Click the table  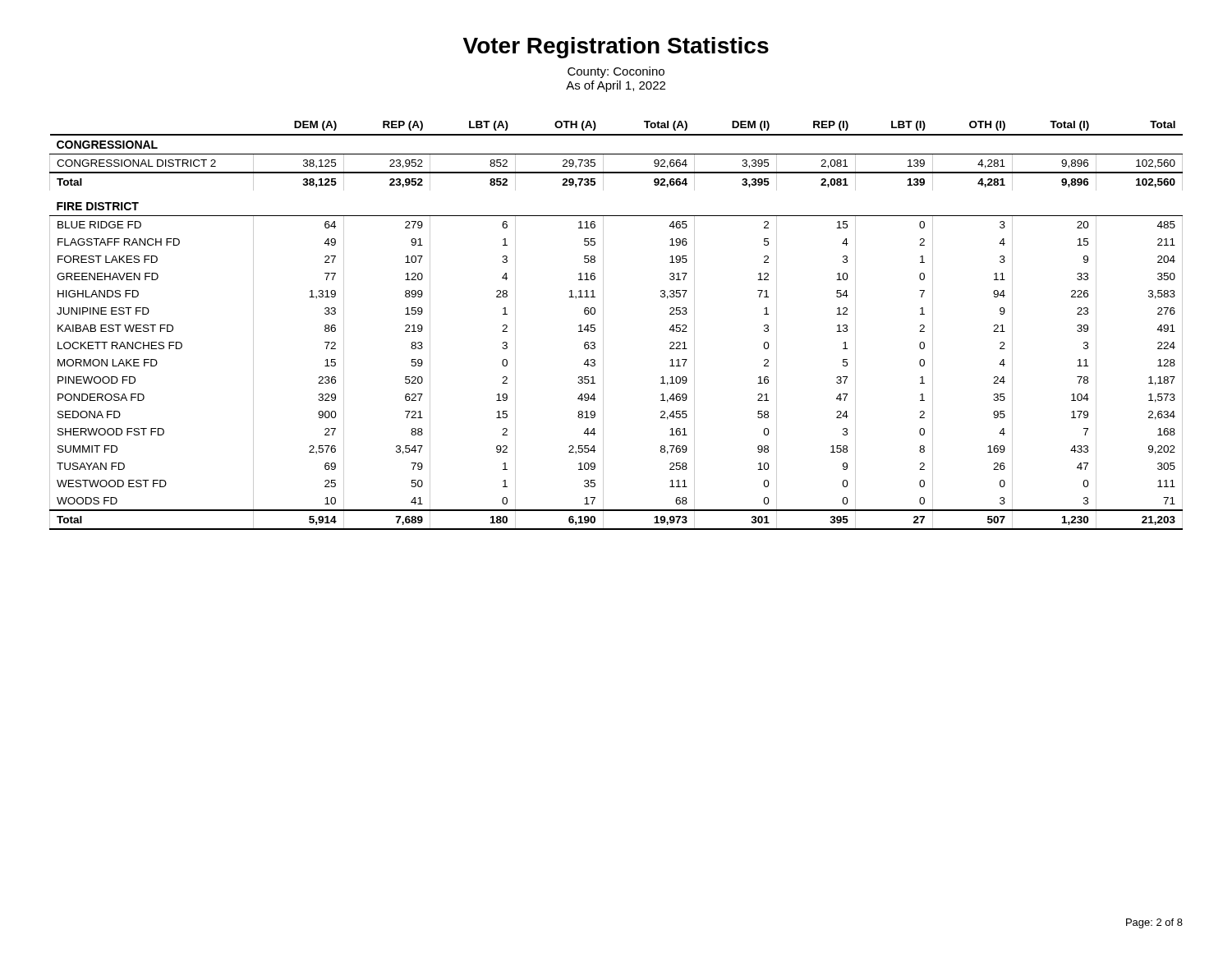tap(616, 322)
